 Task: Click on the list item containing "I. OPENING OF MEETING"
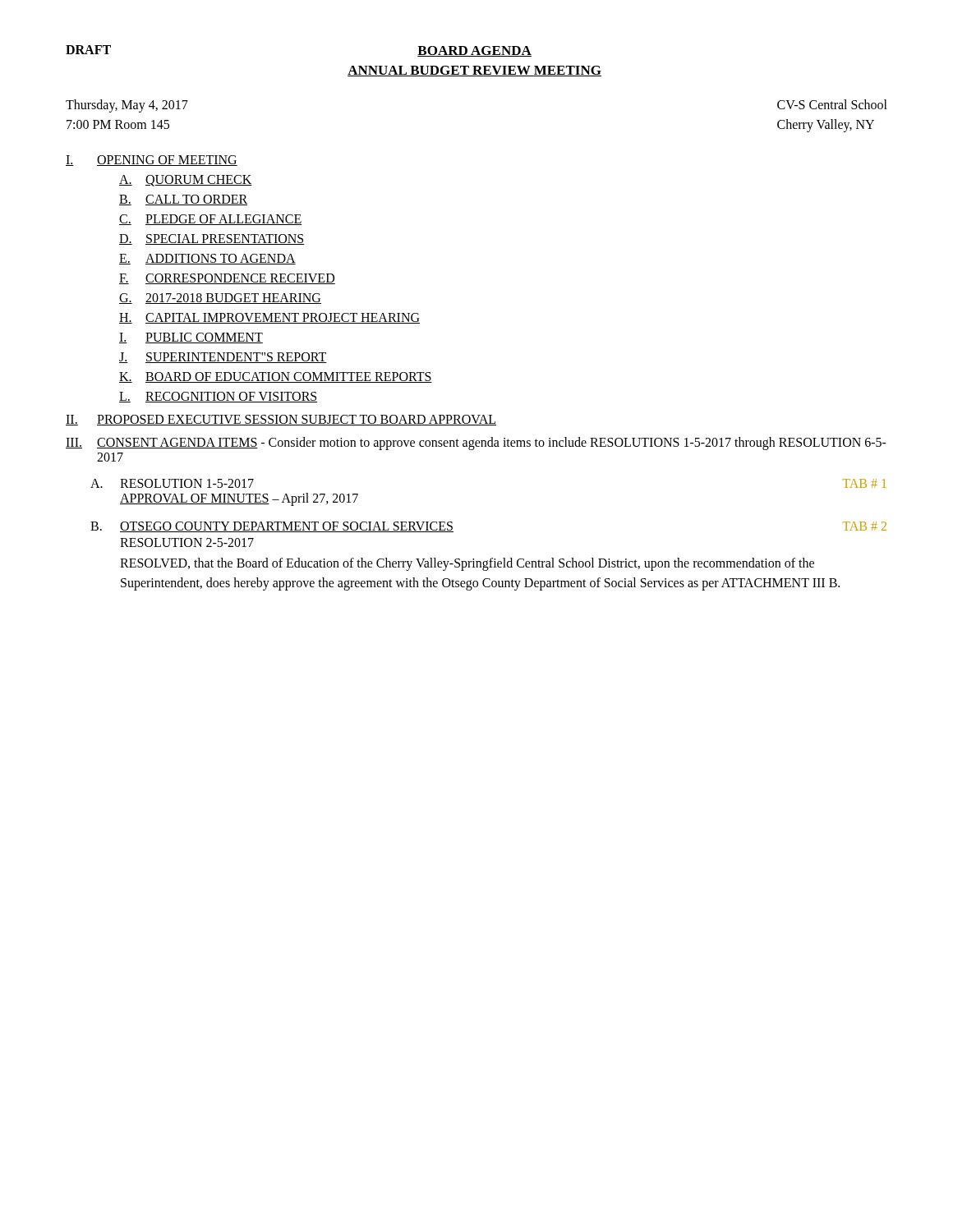click(x=151, y=160)
